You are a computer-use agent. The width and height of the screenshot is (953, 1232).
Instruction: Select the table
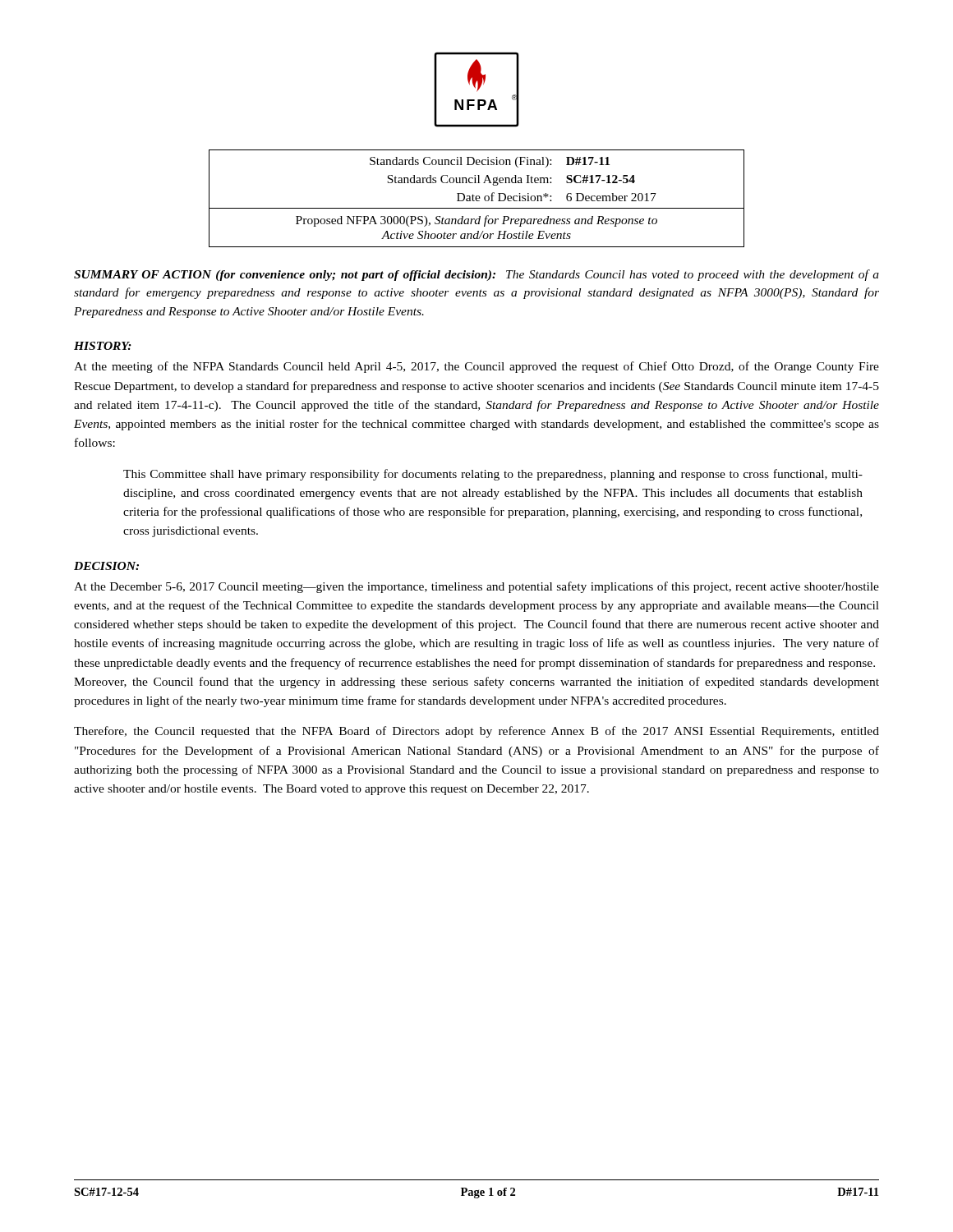pos(476,198)
